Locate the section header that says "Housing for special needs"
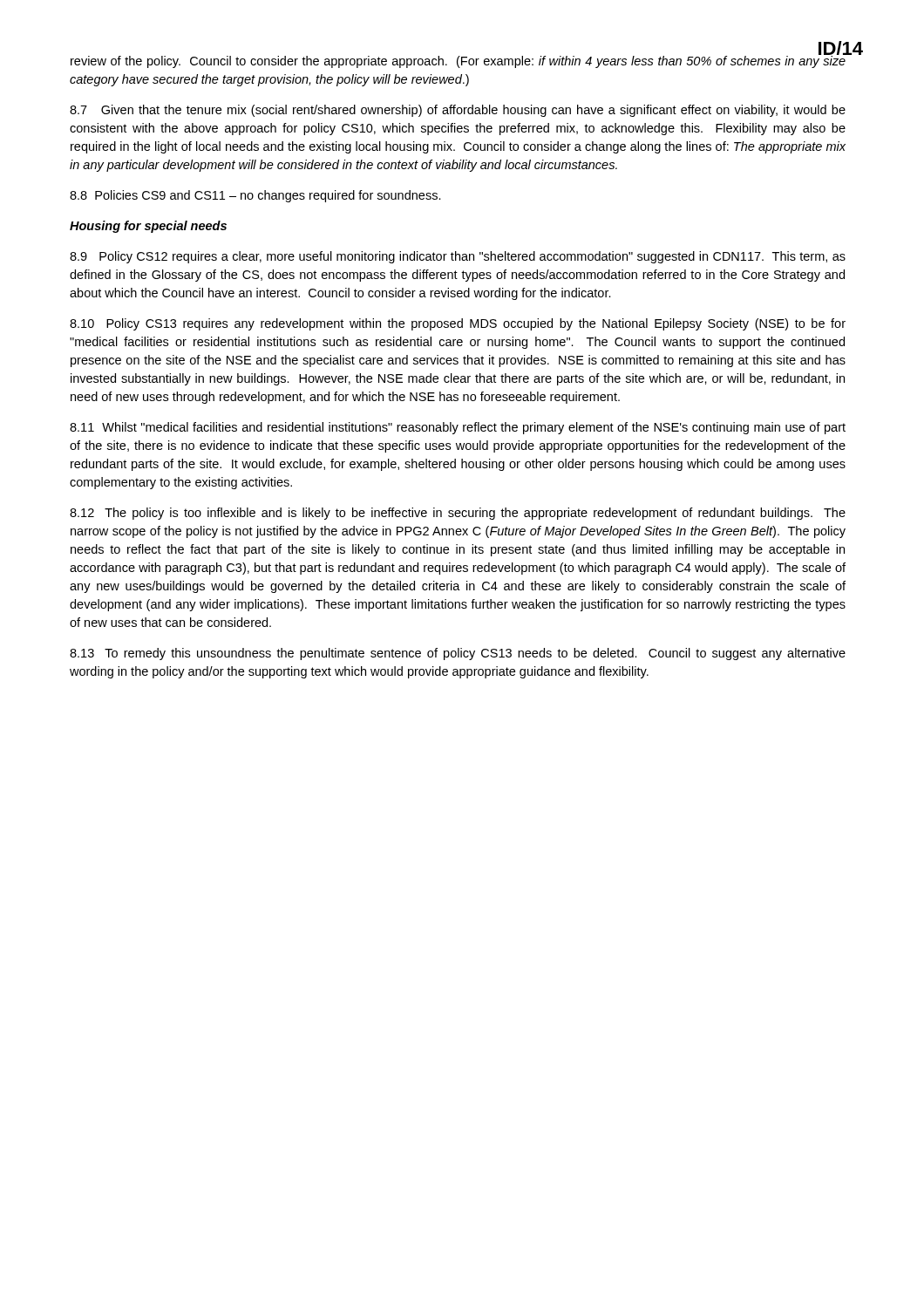Viewport: 924px width, 1308px height. (x=148, y=226)
